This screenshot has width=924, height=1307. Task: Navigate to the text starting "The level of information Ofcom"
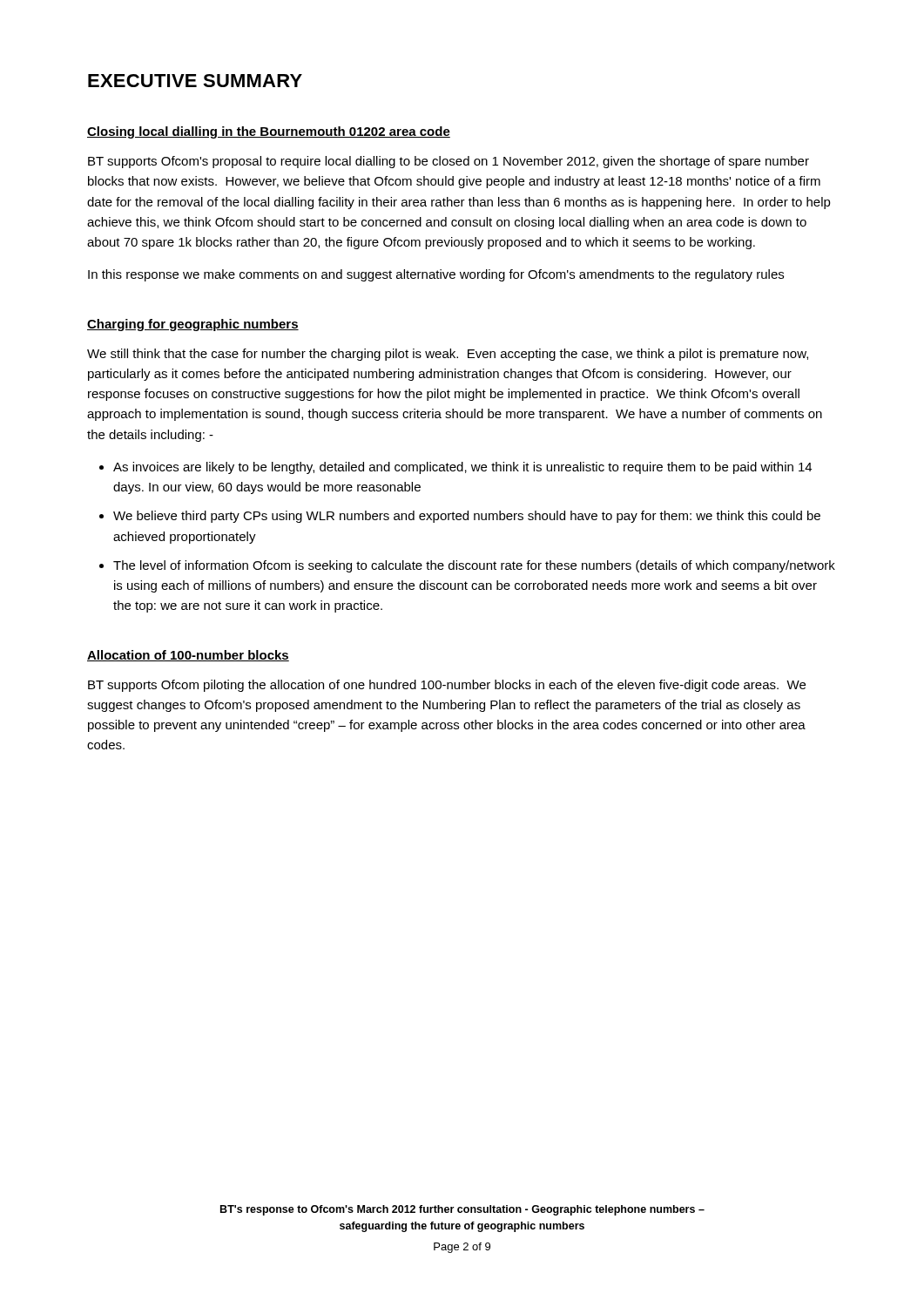pyautogui.click(x=474, y=585)
